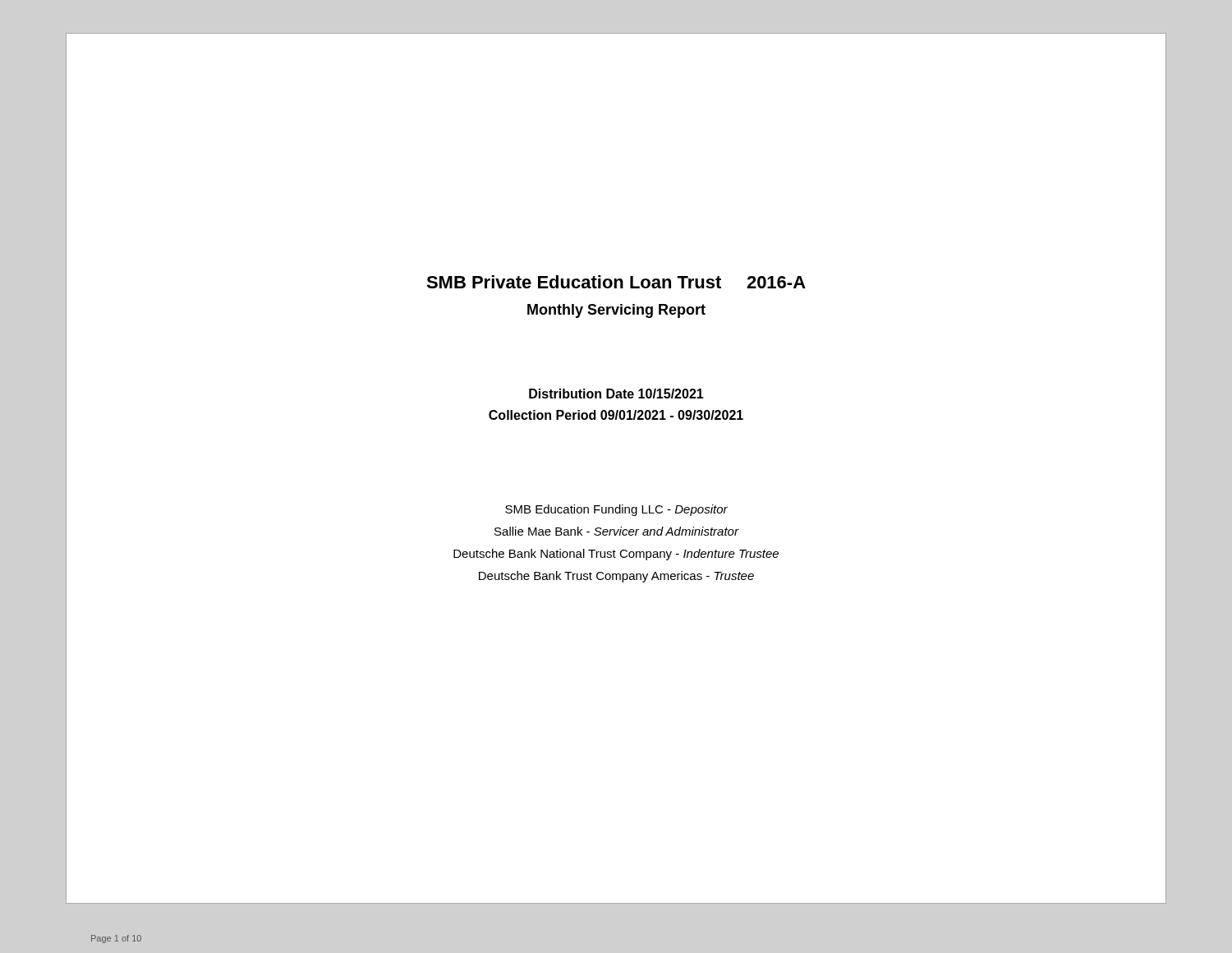This screenshot has height=953, width=1232.
Task: Point to the block beginning "Deutsche Bank Trust"
Action: (616, 576)
